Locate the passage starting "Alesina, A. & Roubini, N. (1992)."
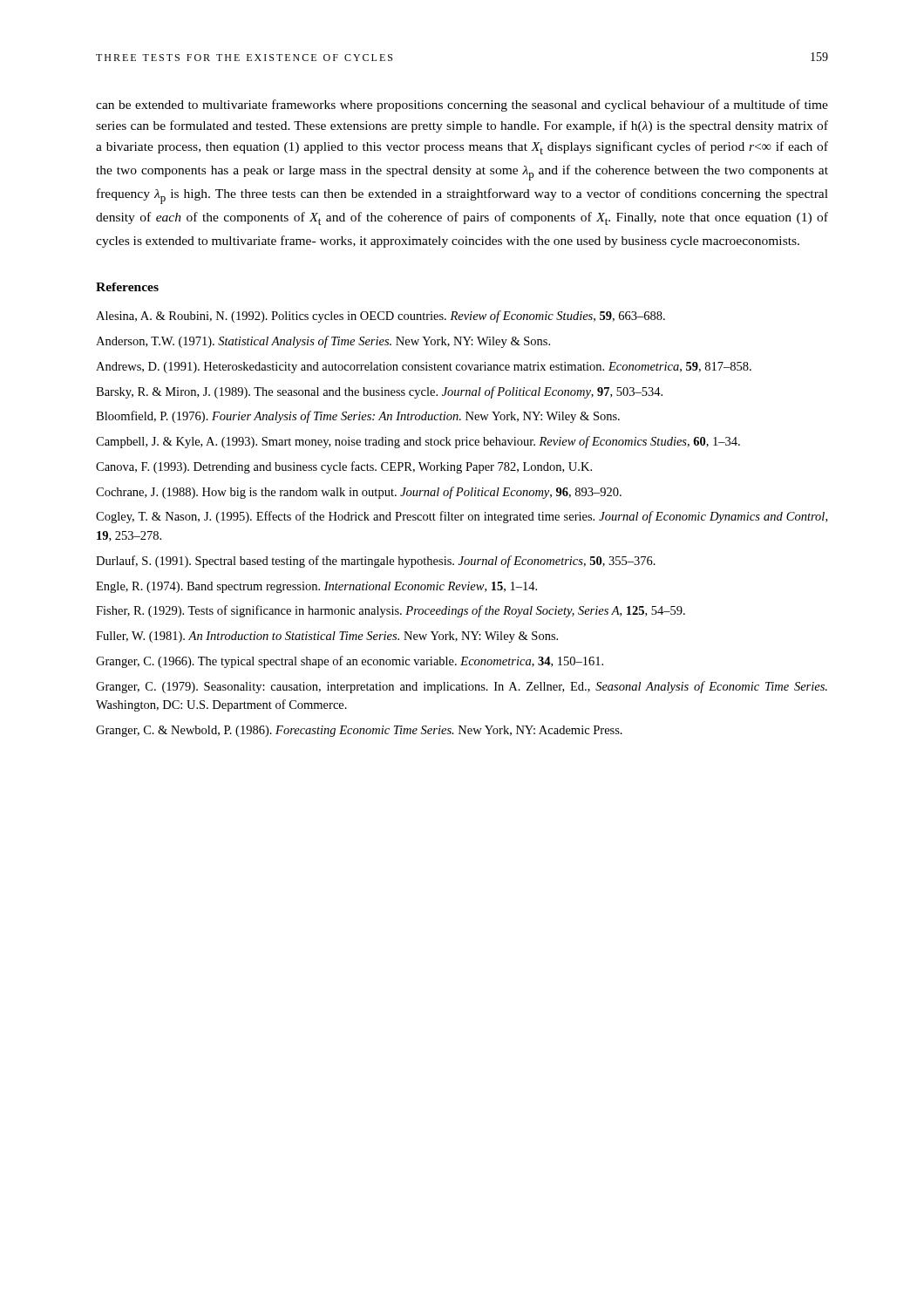Viewport: 924px width, 1308px height. (381, 316)
